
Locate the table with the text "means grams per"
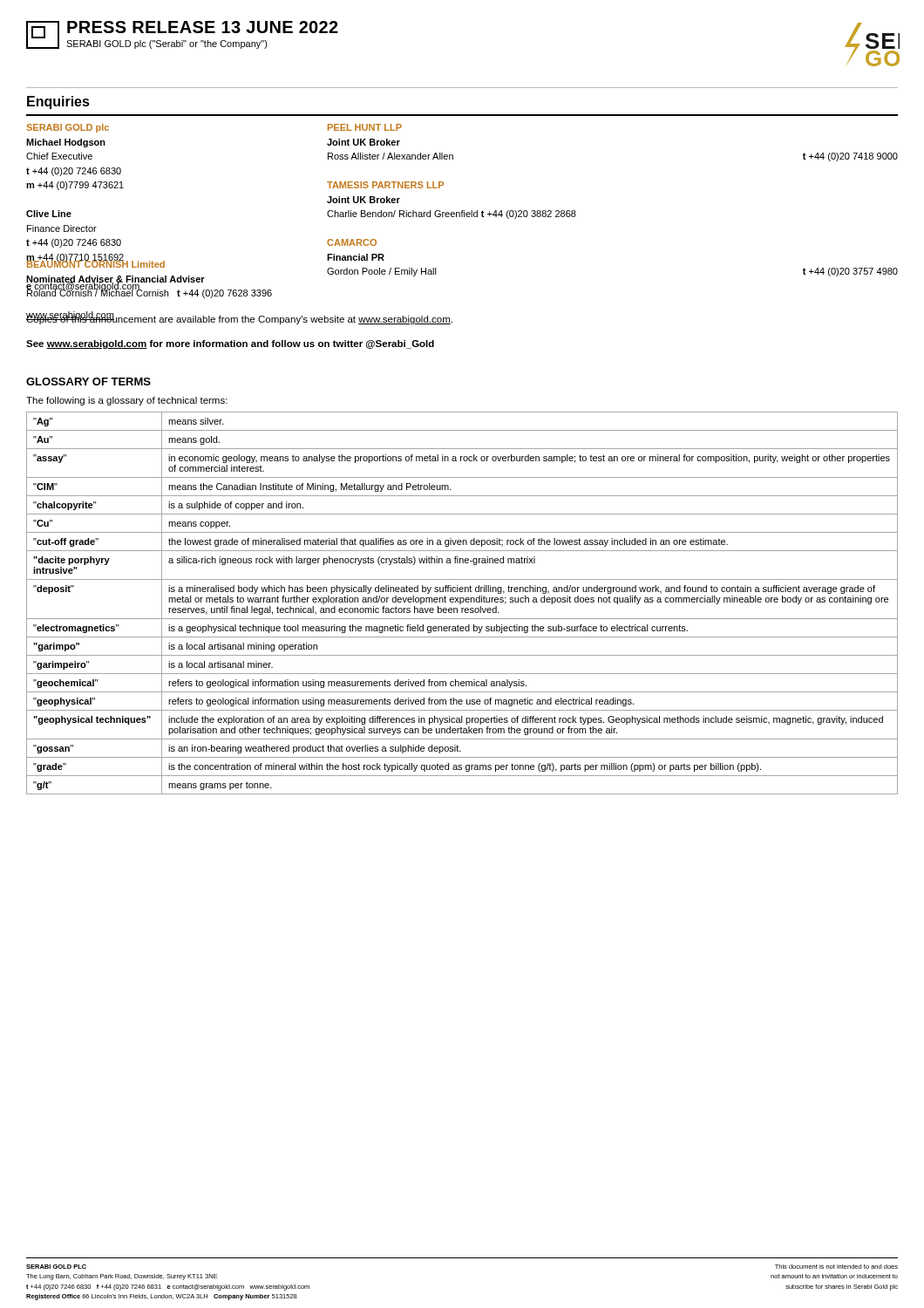pyautogui.click(x=462, y=603)
